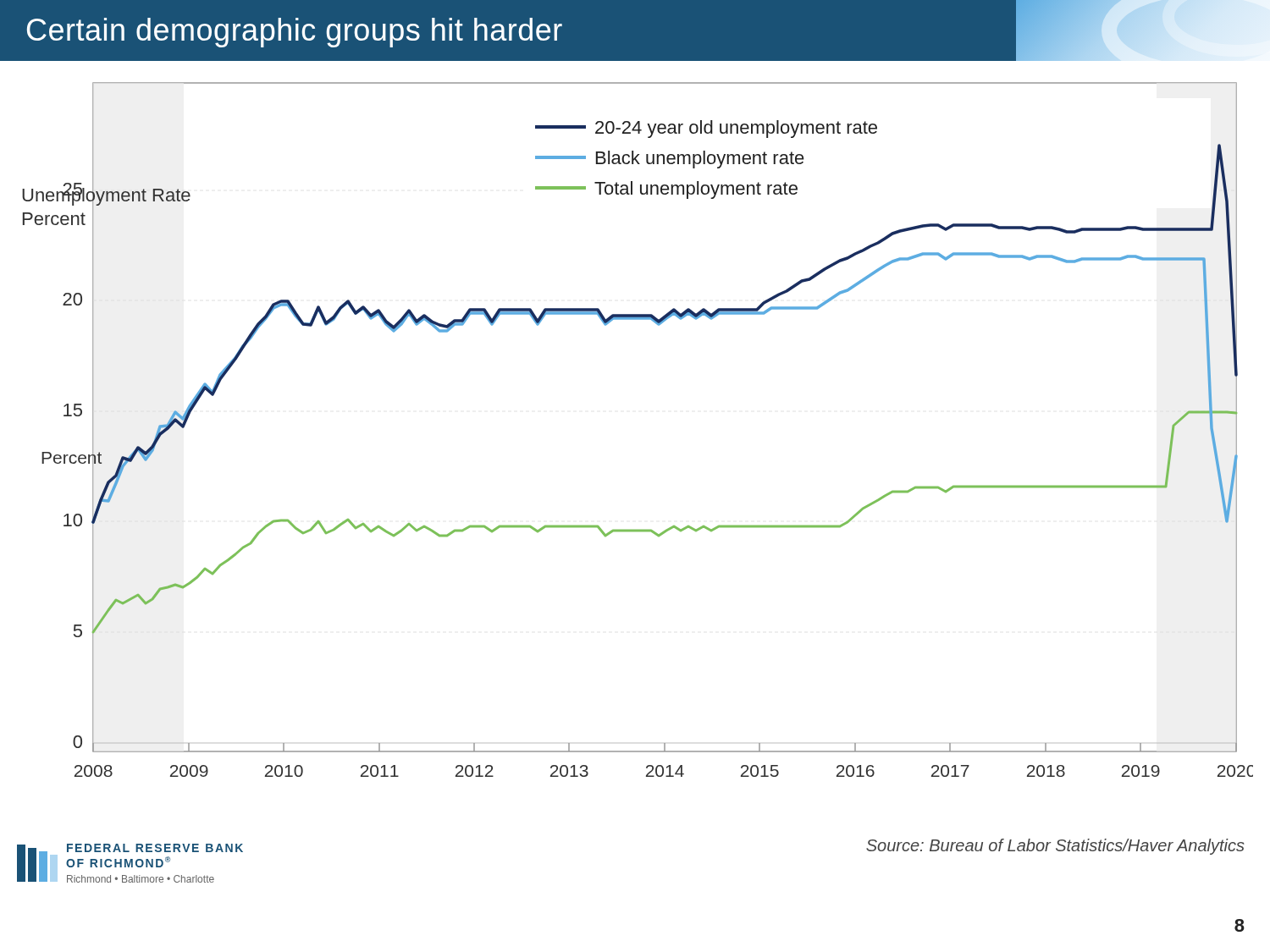Screen dimensions: 952x1270
Task: Locate the text "Source: Bureau of Labor Statistics/Haver Analytics"
Action: point(1055,845)
